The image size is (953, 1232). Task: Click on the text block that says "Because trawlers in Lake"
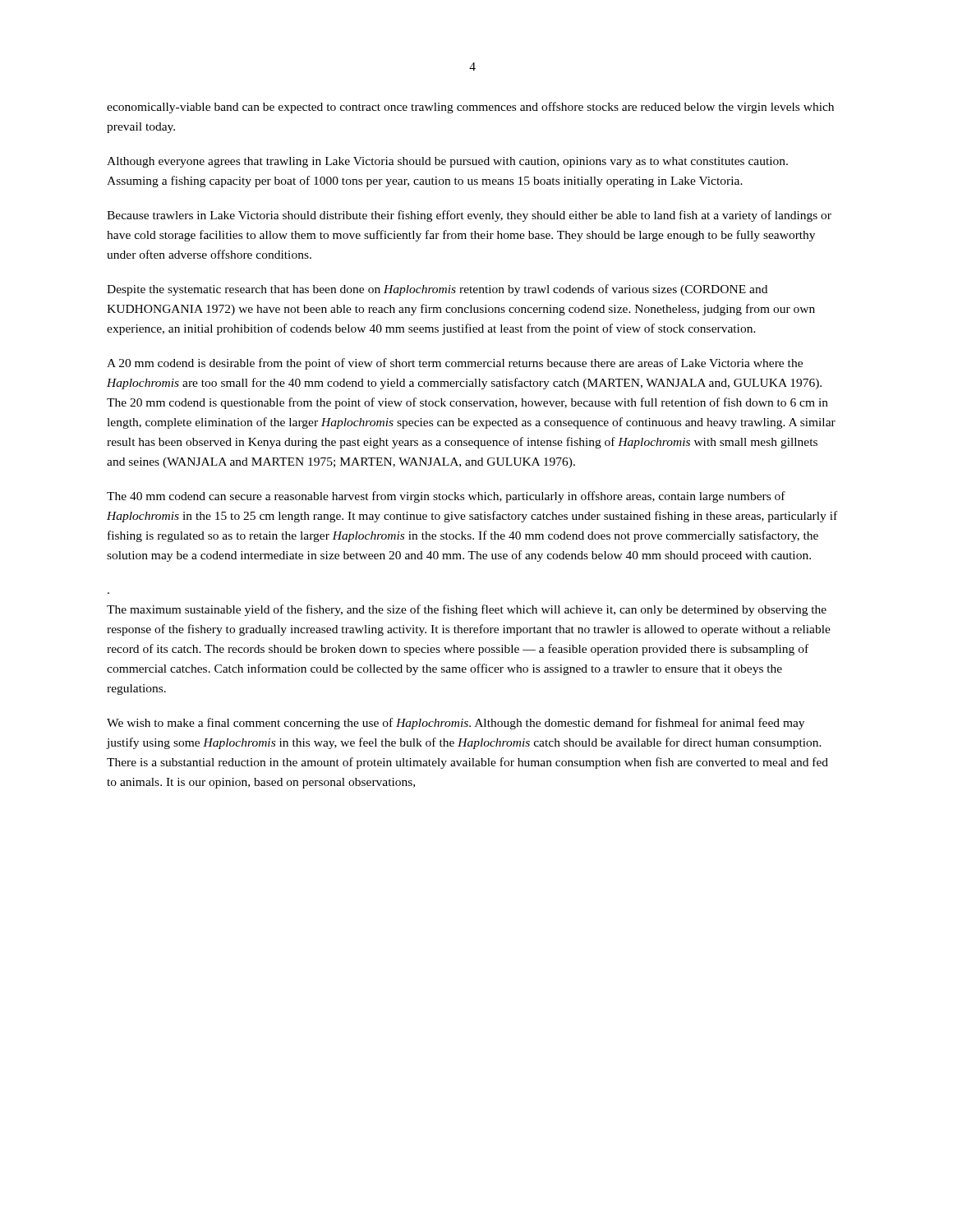click(x=469, y=235)
